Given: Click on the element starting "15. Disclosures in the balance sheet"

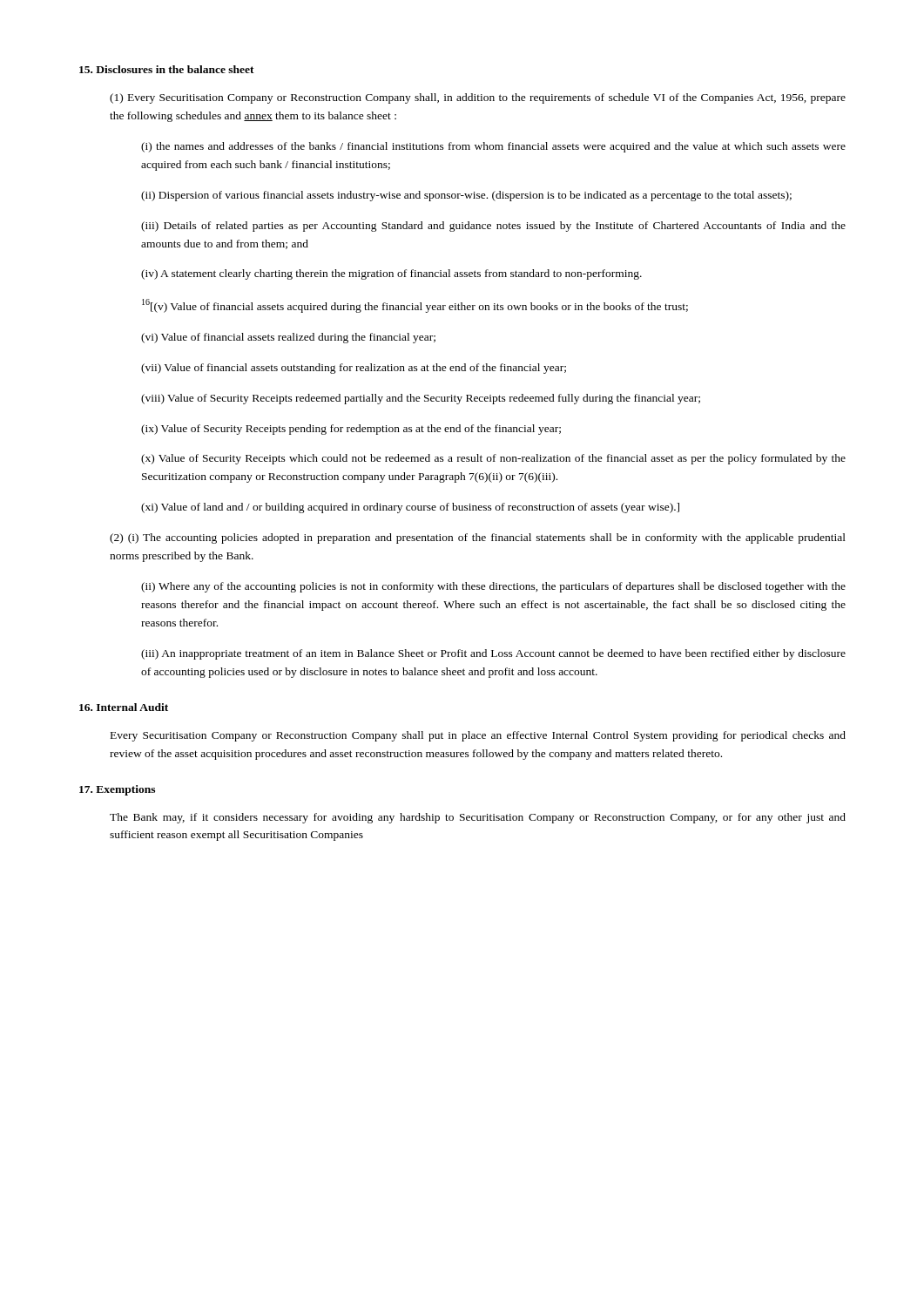Looking at the screenshot, I should coord(166,69).
